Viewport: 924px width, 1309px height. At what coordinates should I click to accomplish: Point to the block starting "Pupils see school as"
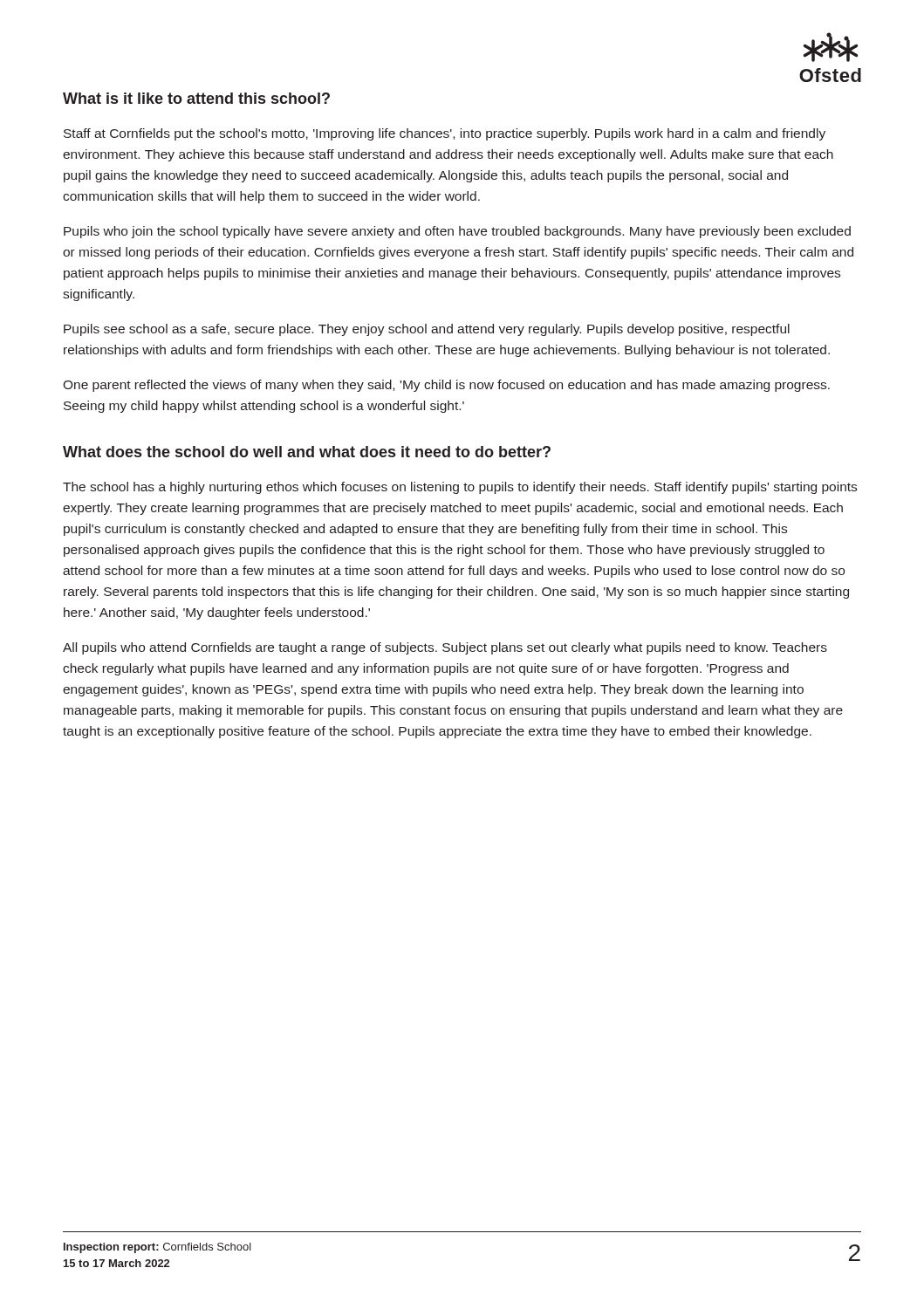click(447, 339)
